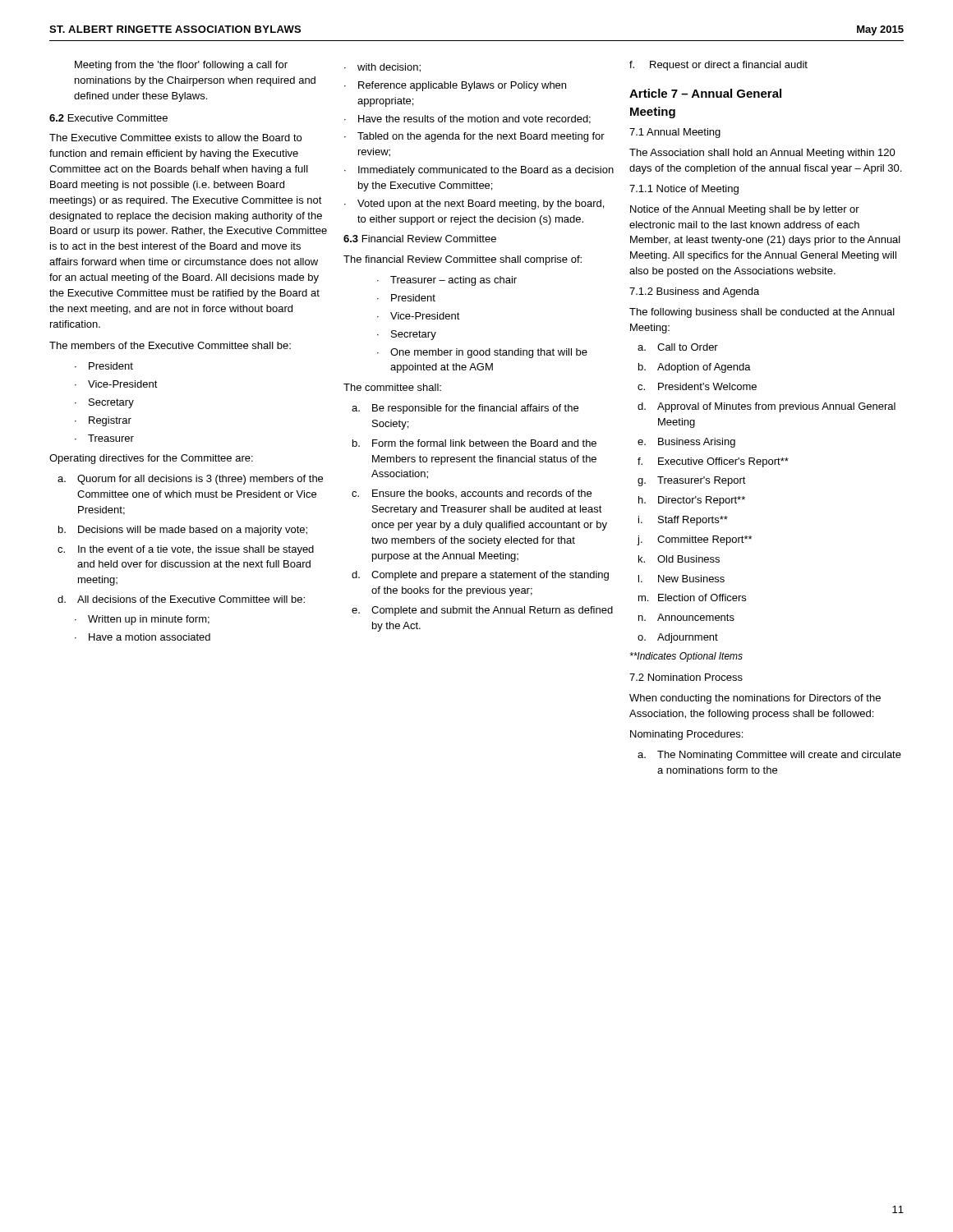The height and width of the screenshot is (1232, 953).
Task: Find "Indicates Optional Items" on this page
Action: 686,657
